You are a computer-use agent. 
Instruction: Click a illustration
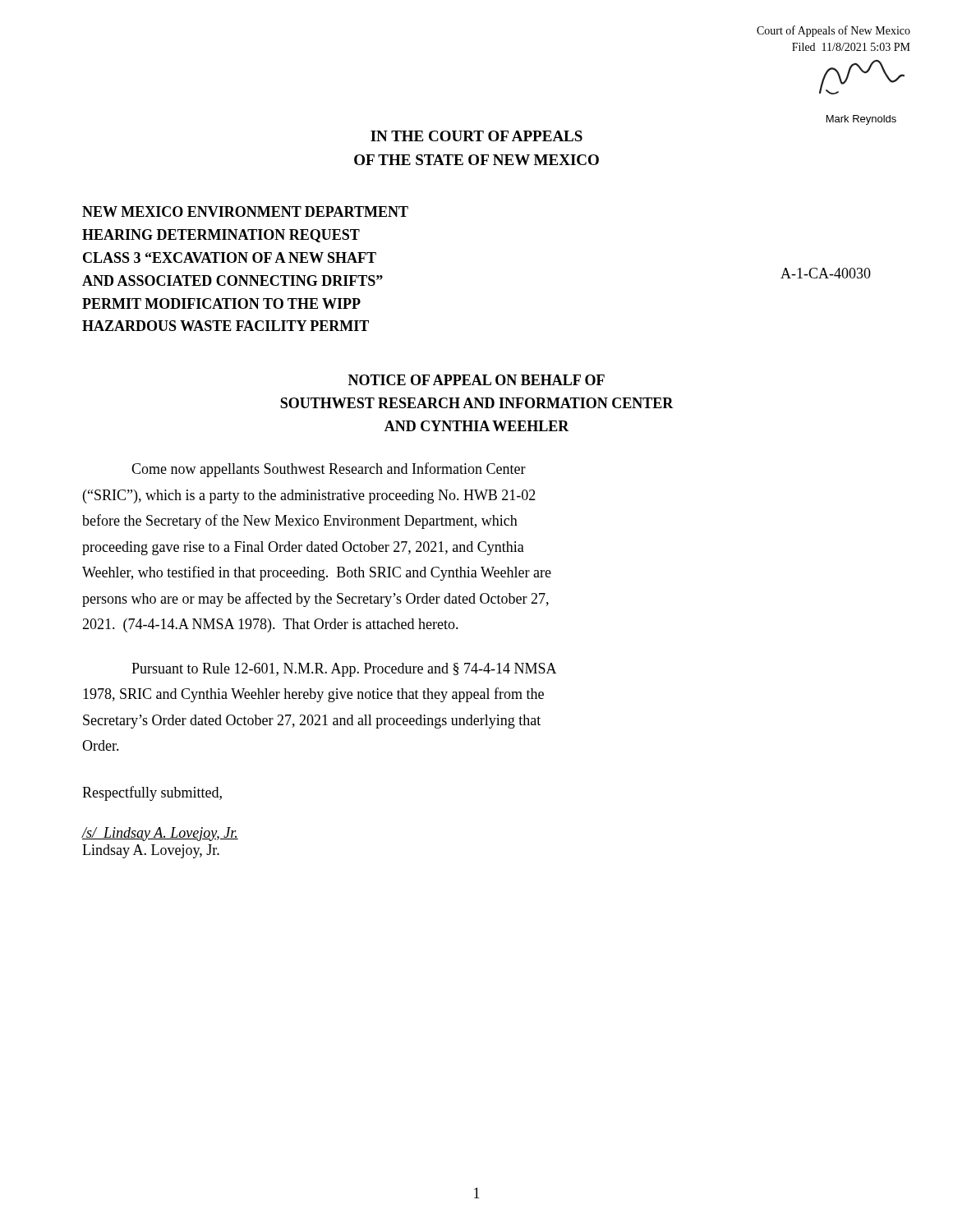(861, 86)
